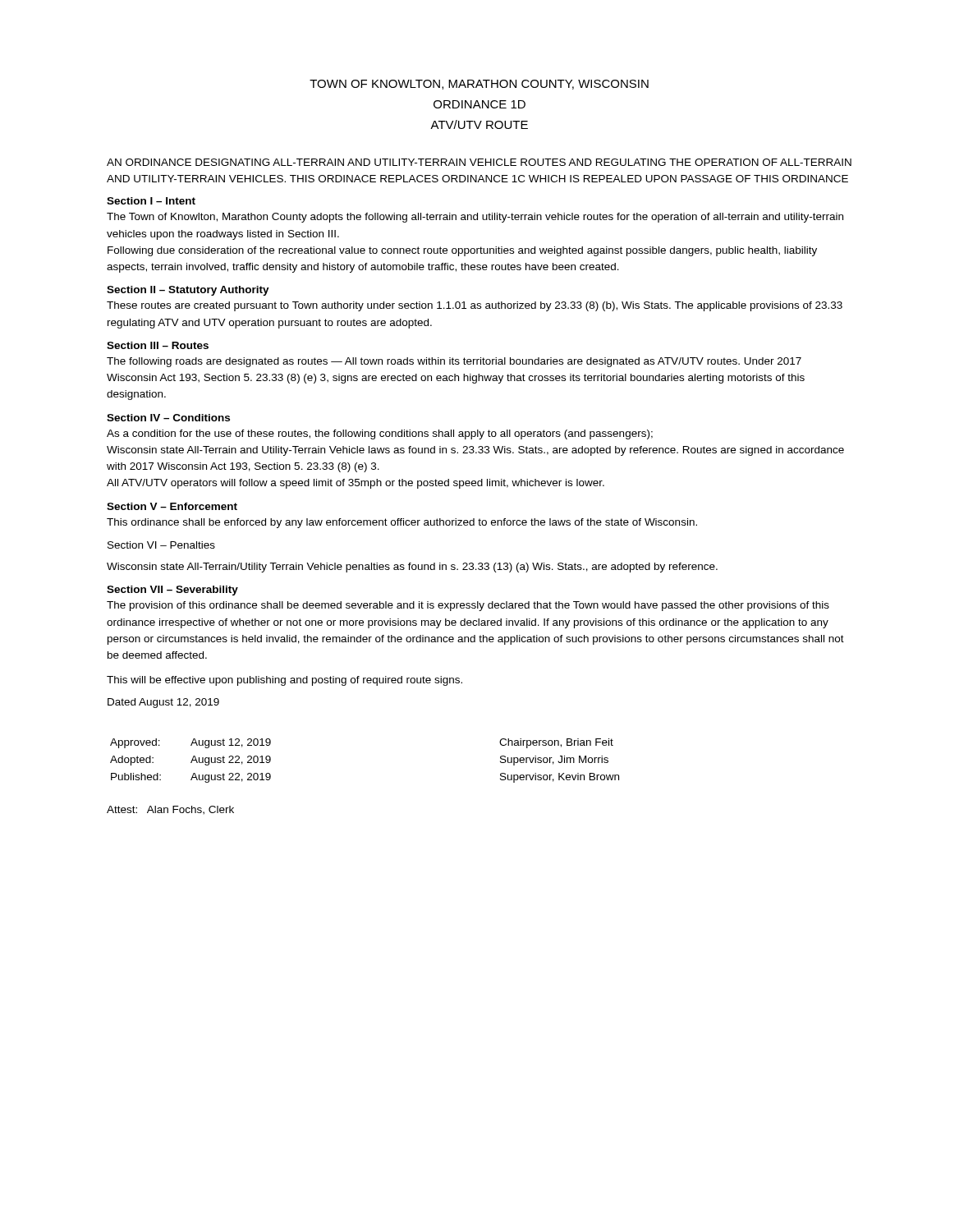Select the text starting "These routes are created pursuant to"
959x1232 pixels.
tap(475, 314)
